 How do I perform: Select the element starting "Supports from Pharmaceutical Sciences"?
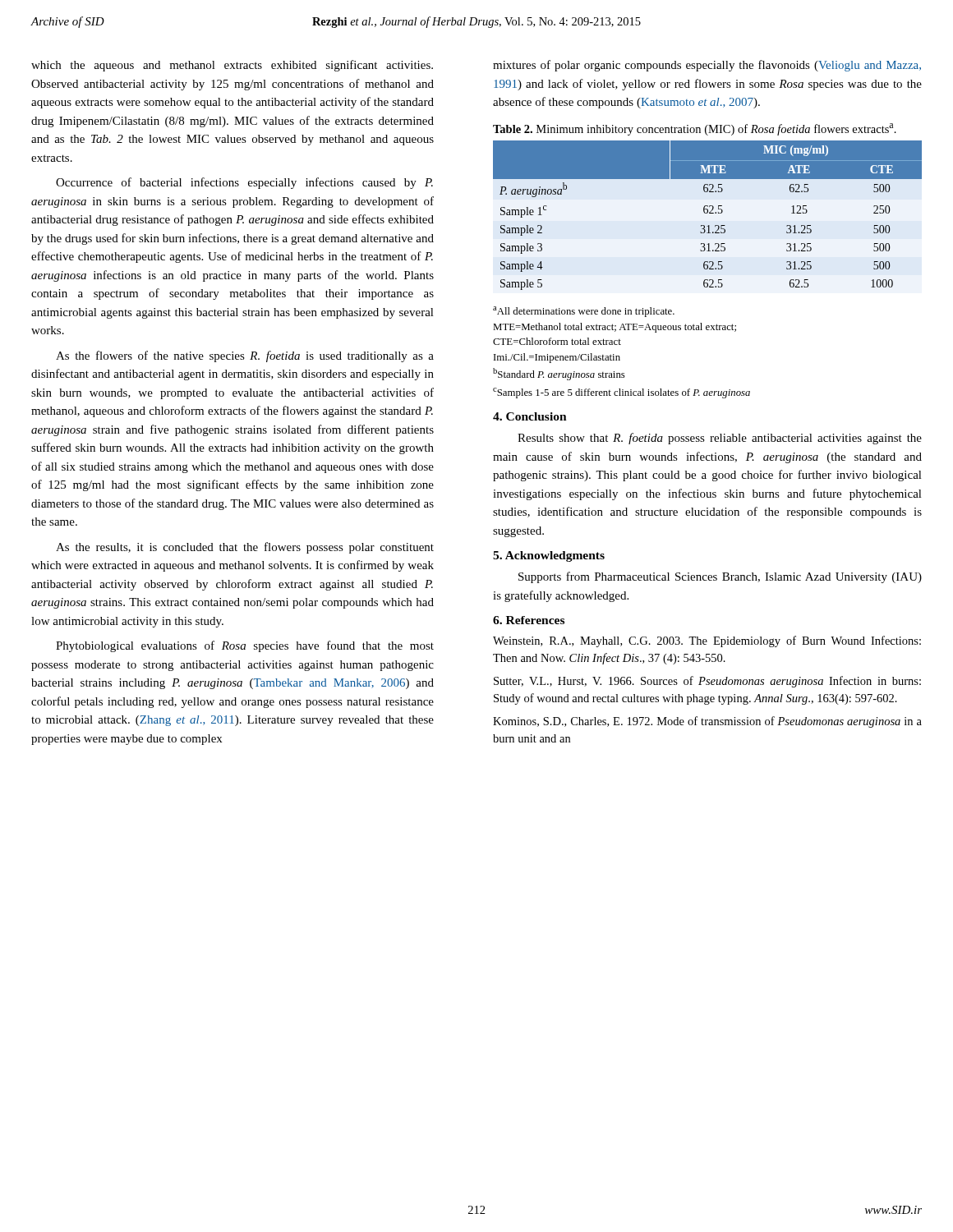click(x=707, y=586)
